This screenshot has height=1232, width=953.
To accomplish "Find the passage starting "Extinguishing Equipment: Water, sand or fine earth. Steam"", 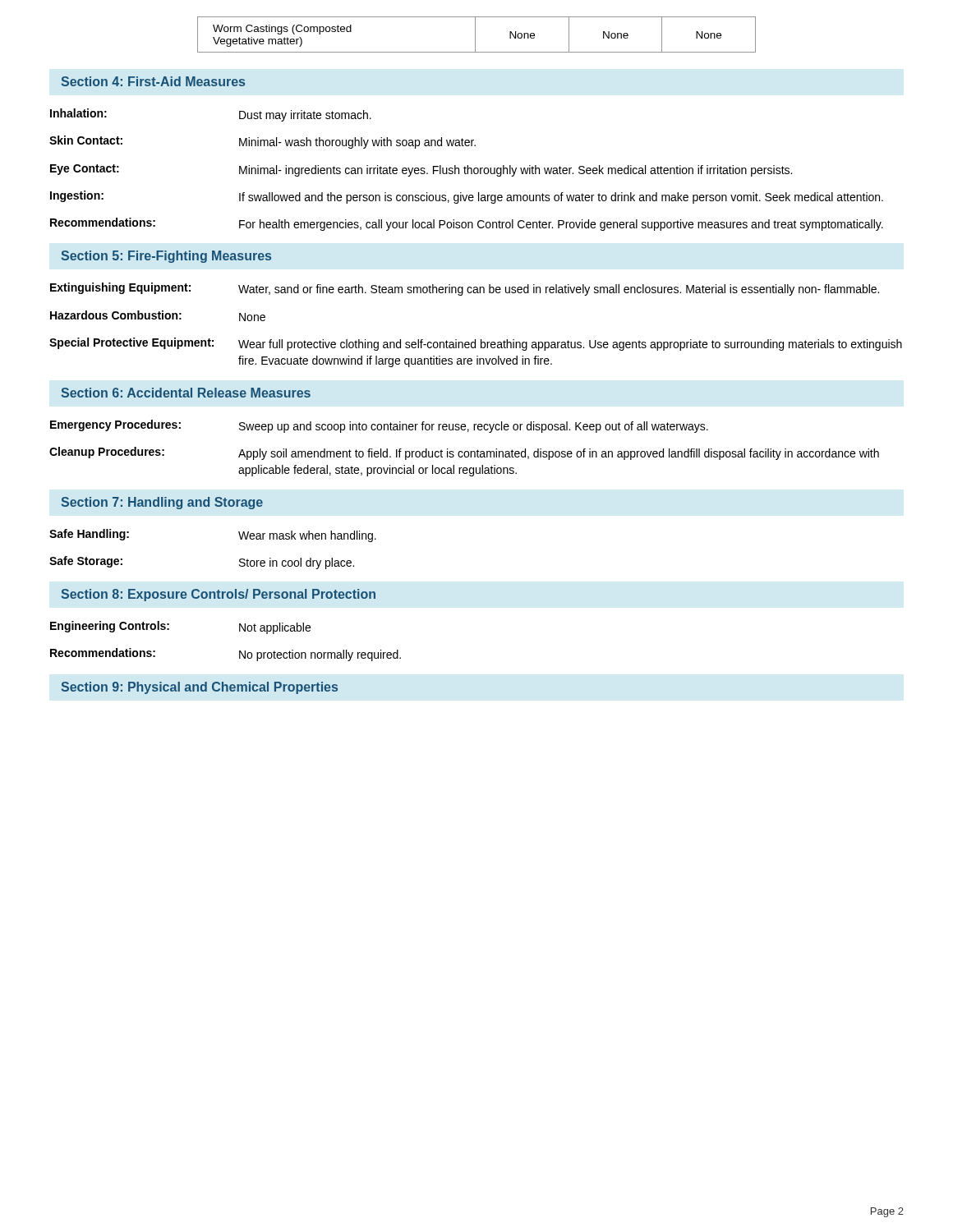I will [476, 290].
